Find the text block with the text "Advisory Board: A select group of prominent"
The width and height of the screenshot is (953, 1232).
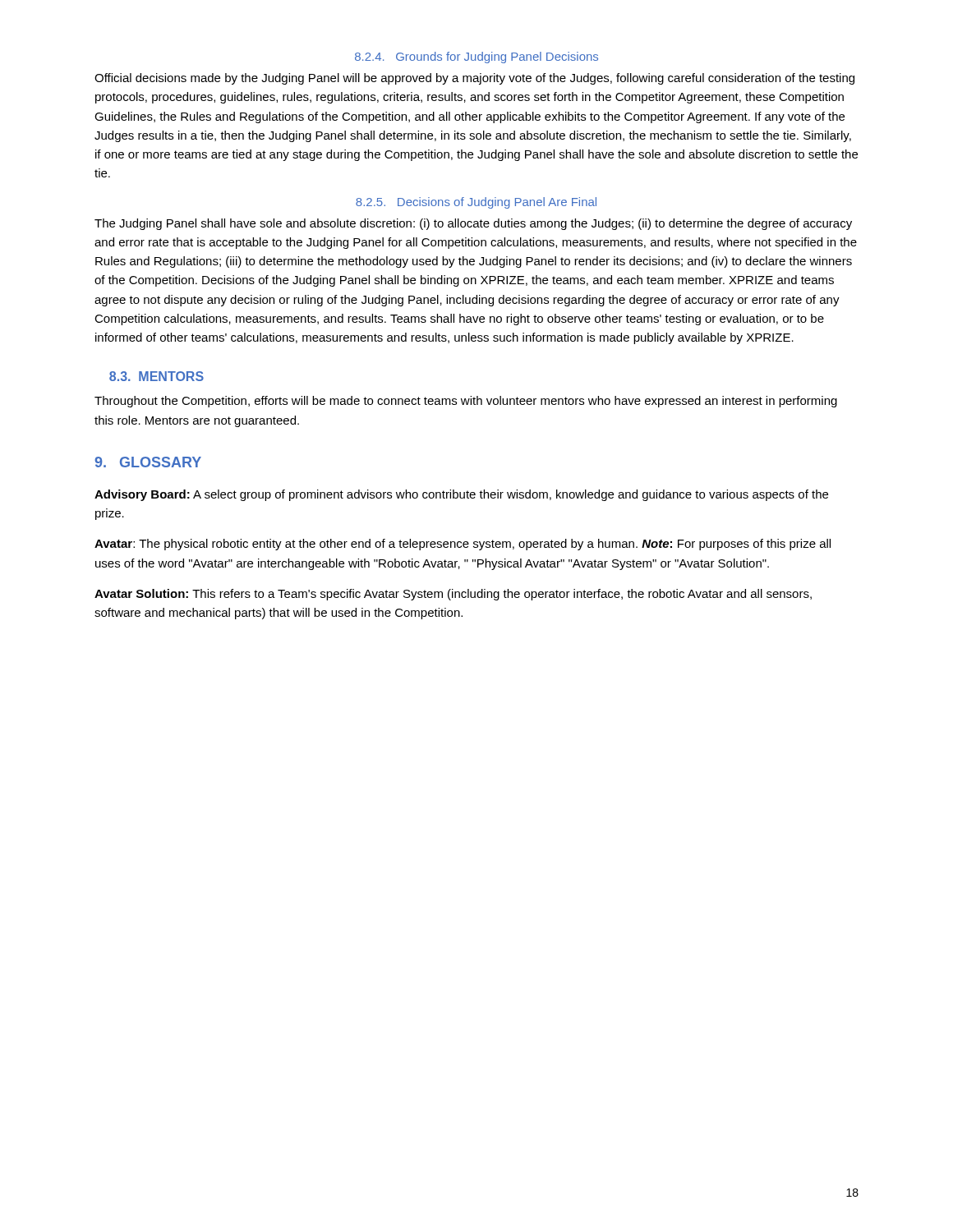pyautogui.click(x=462, y=503)
